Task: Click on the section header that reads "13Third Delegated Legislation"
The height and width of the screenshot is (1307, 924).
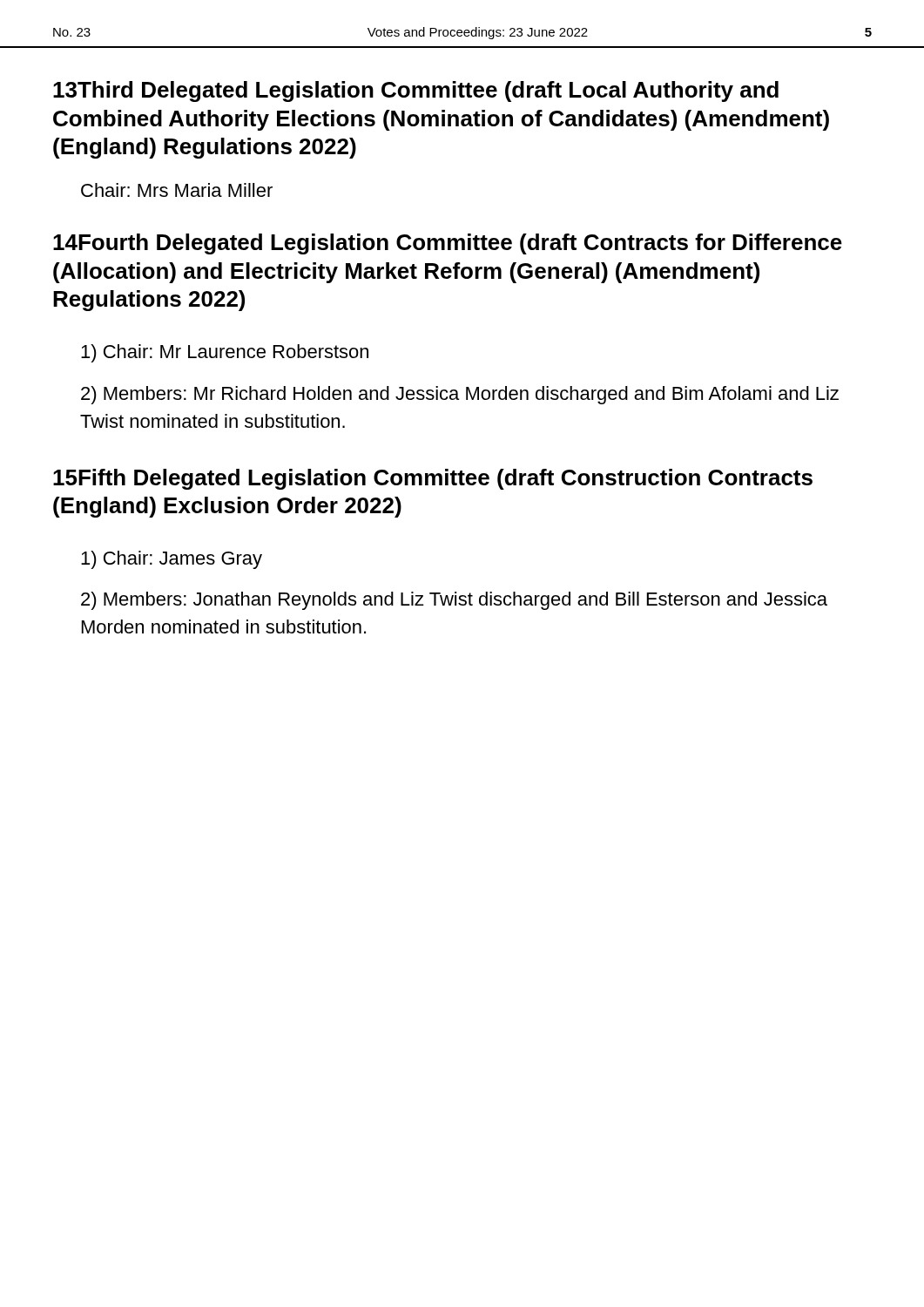Action: point(416,91)
